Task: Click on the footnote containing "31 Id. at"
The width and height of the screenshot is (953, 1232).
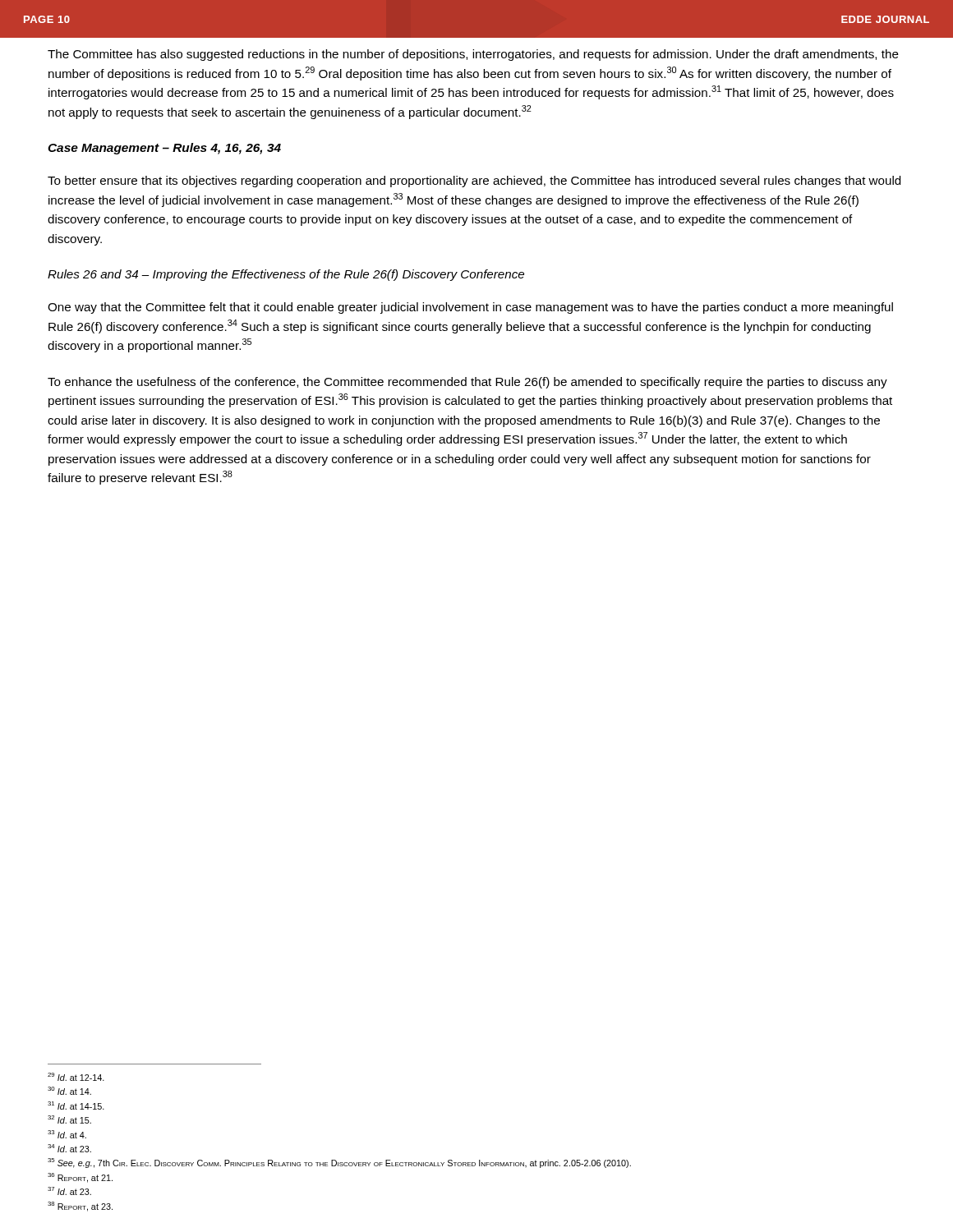Action: pyautogui.click(x=76, y=1105)
